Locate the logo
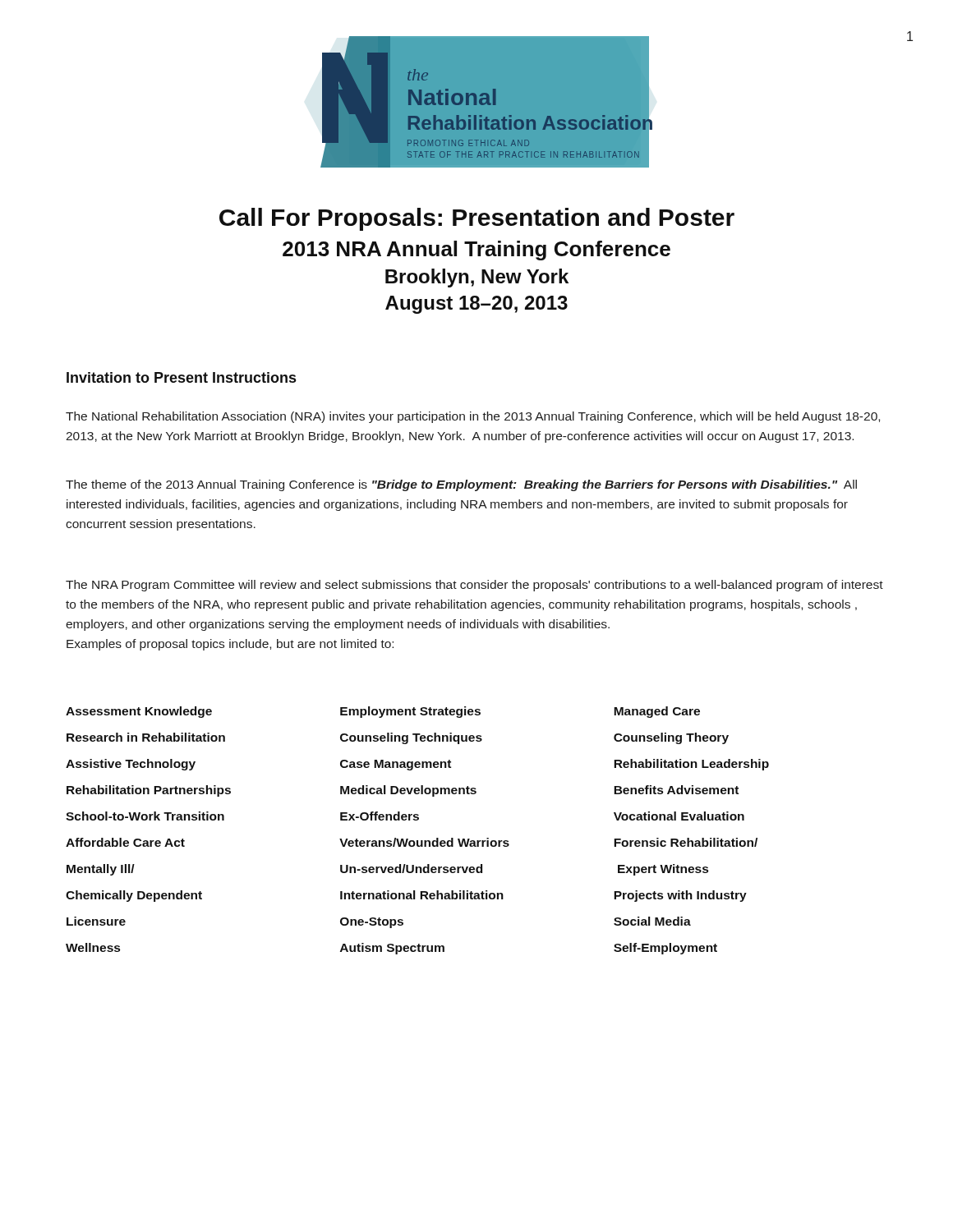953x1232 pixels. tap(476, 101)
